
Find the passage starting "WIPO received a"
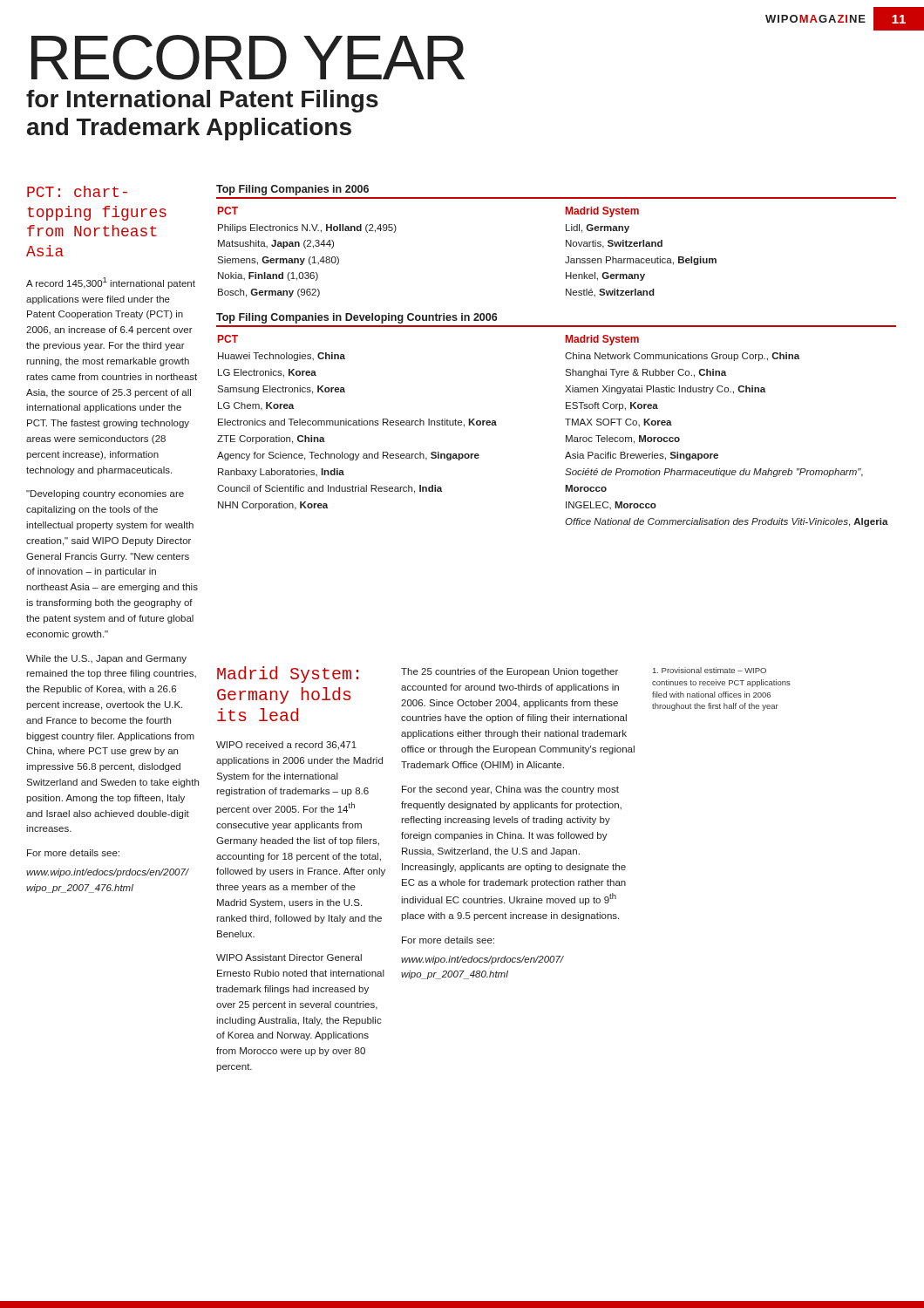tap(301, 906)
